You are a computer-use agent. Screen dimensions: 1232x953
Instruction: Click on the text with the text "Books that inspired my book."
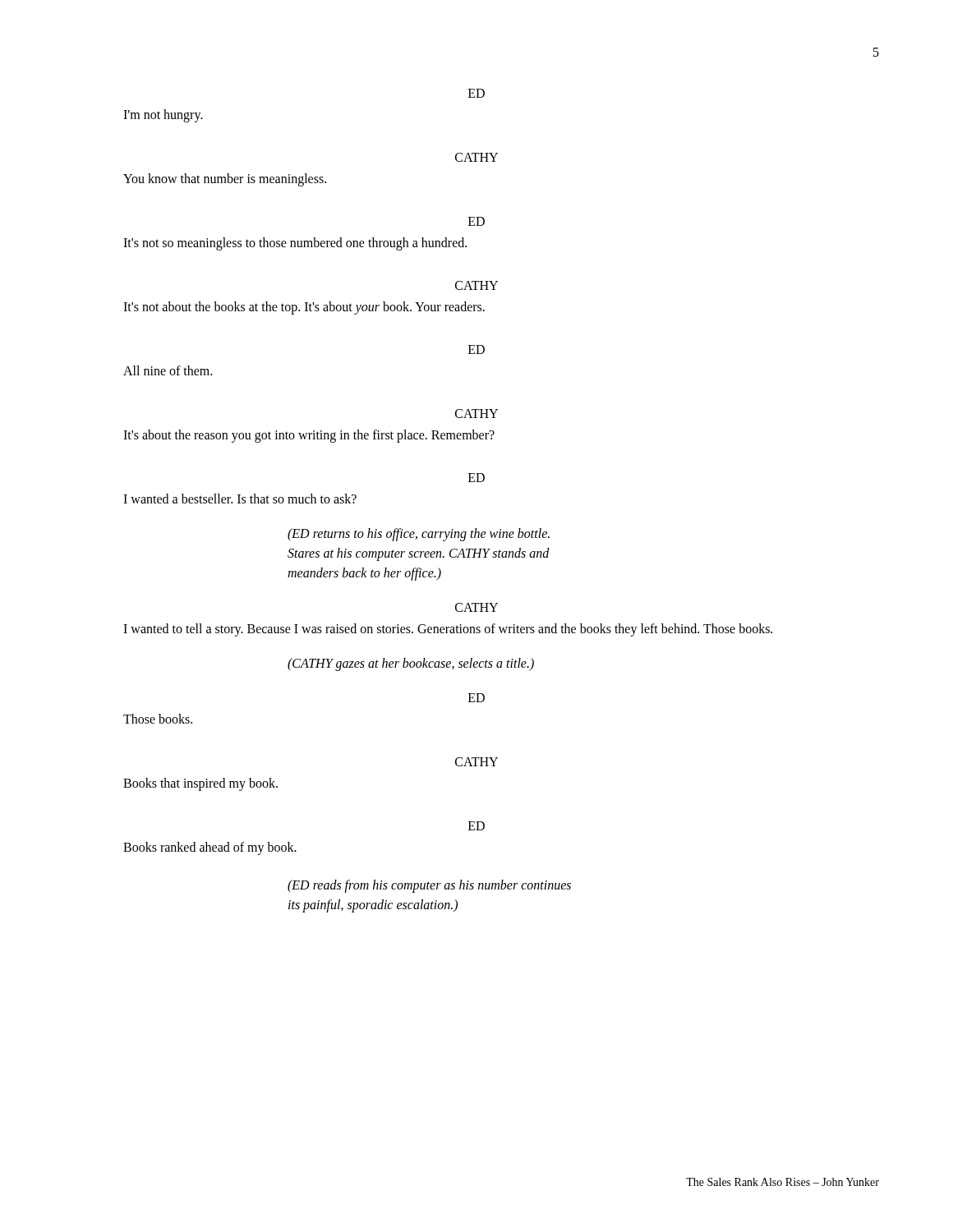[201, 783]
